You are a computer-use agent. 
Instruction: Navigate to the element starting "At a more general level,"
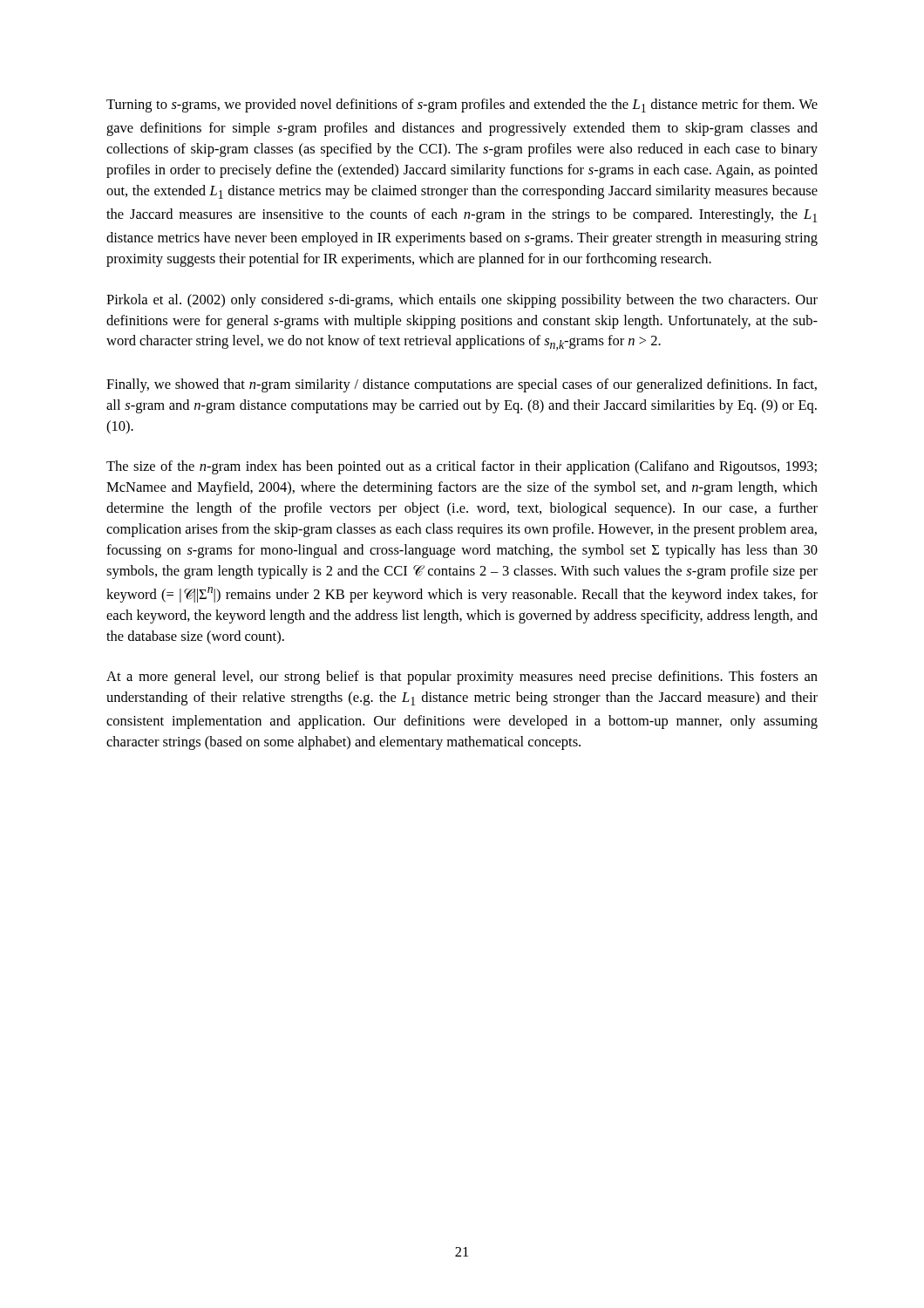462,709
